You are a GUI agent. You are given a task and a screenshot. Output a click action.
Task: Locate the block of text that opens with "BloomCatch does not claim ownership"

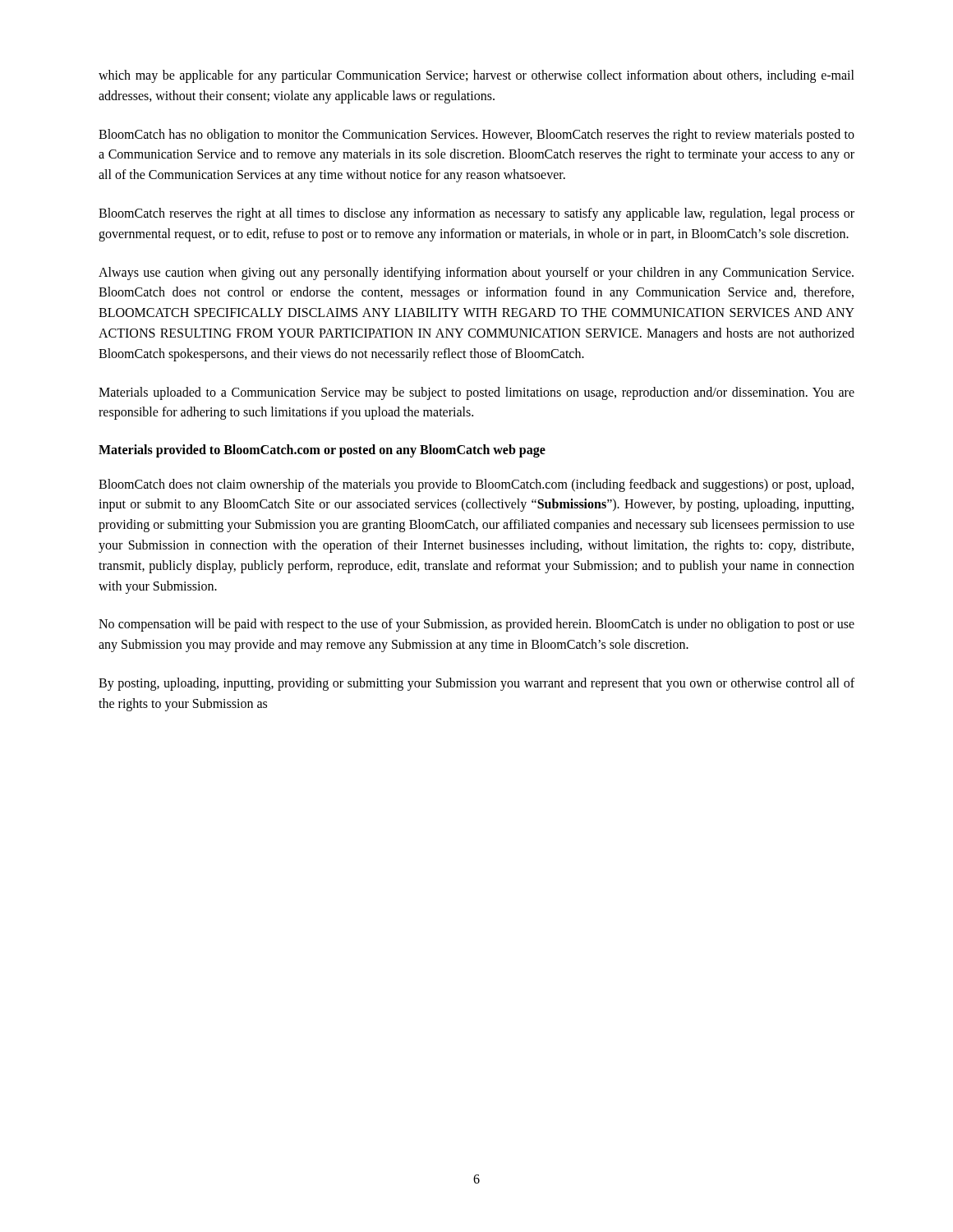tap(476, 535)
